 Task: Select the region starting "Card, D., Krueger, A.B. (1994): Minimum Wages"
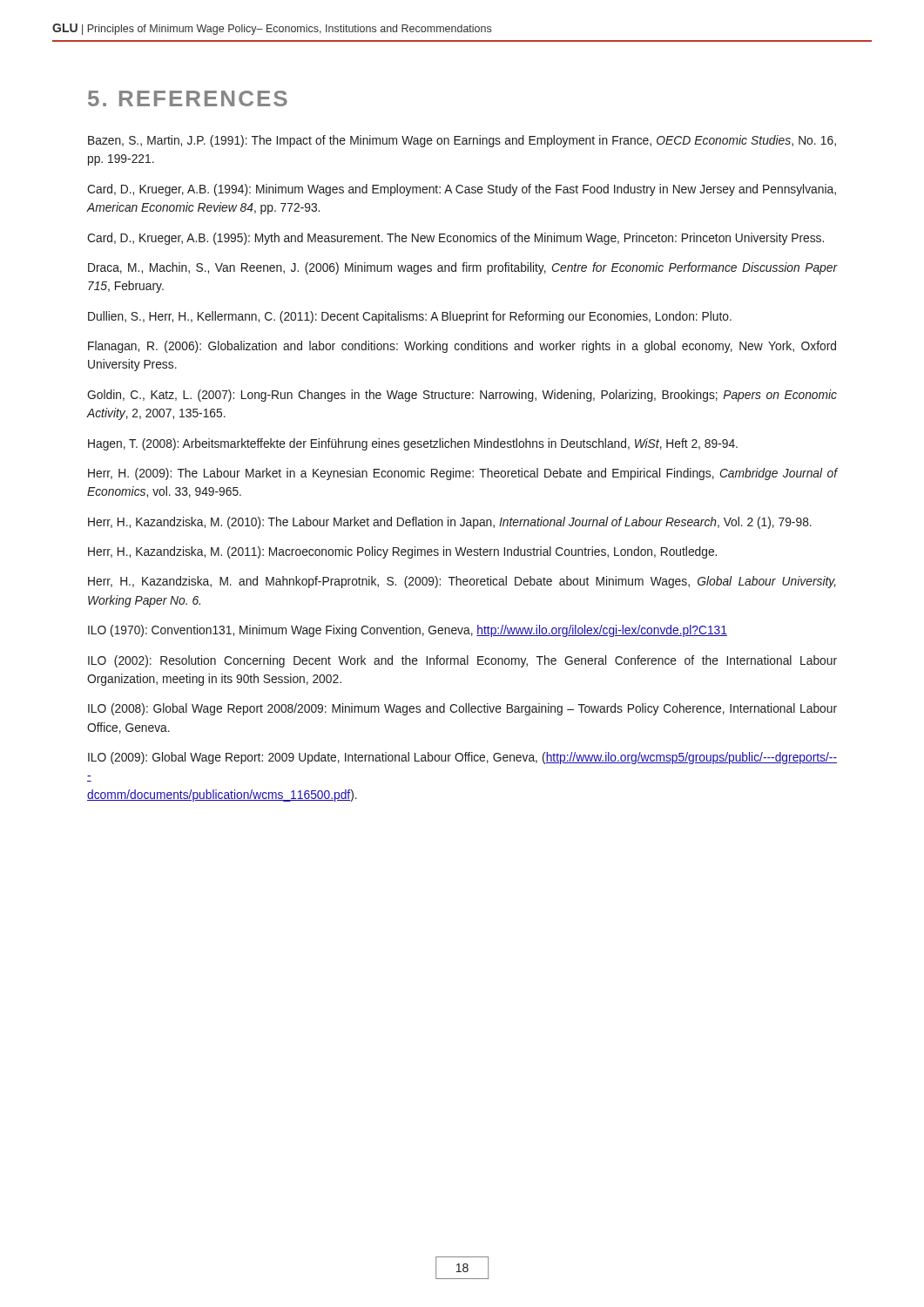coord(462,199)
